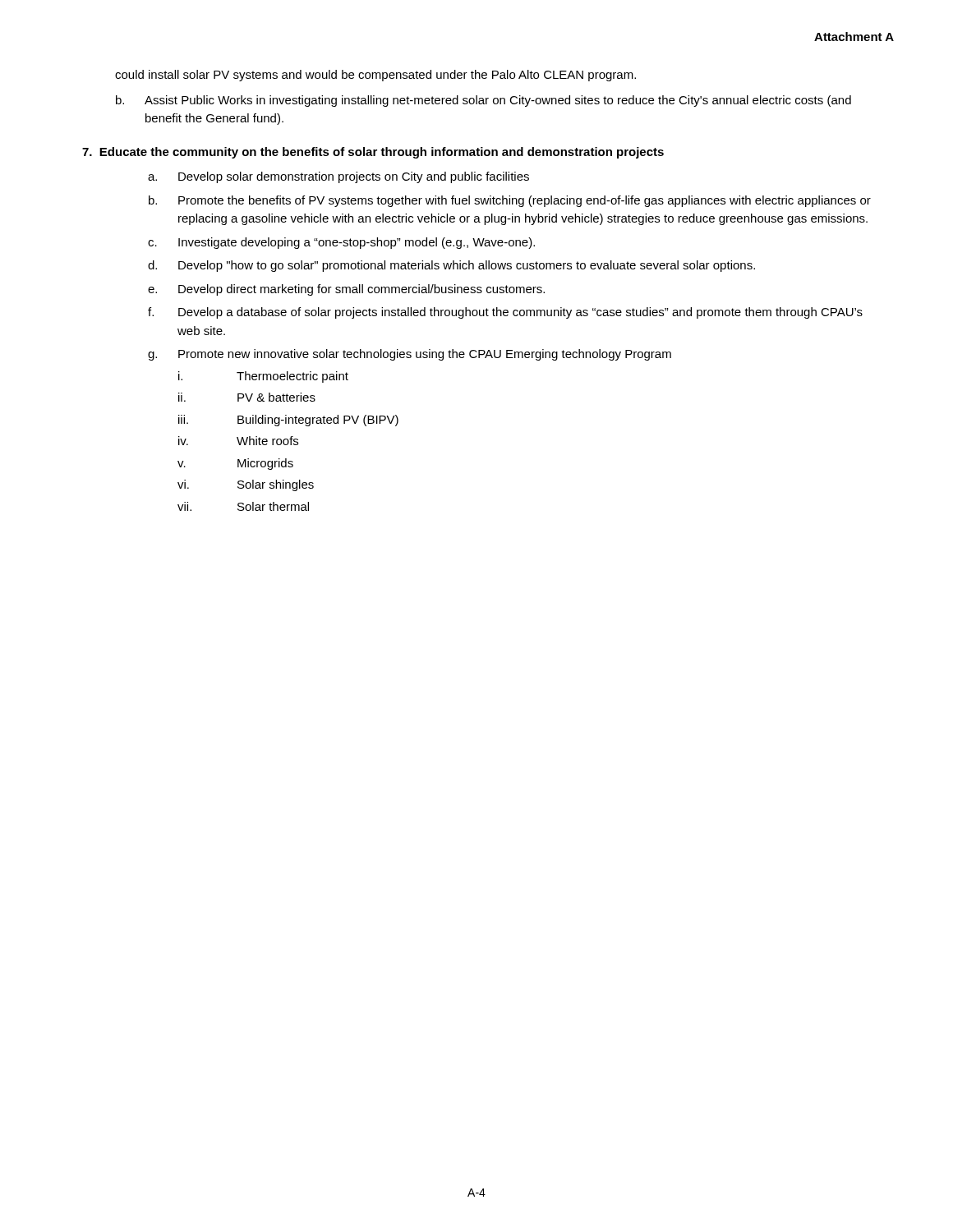Point to the element starting "g. Promote new innovative solar technologies using the"
This screenshot has width=953, height=1232.
[x=410, y=355]
